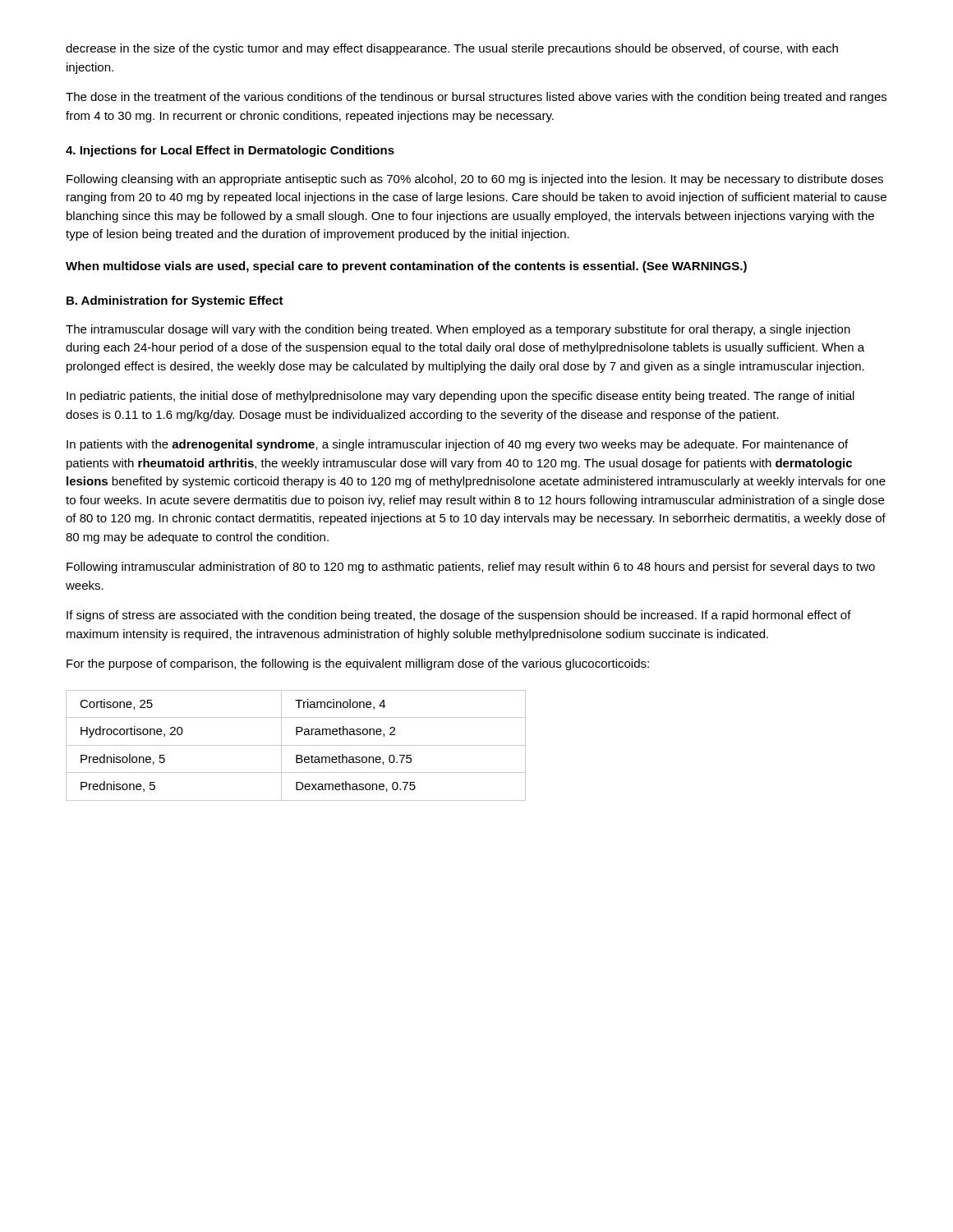Navigate to the block starting "The intramuscular dosage"

tap(465, 347)
